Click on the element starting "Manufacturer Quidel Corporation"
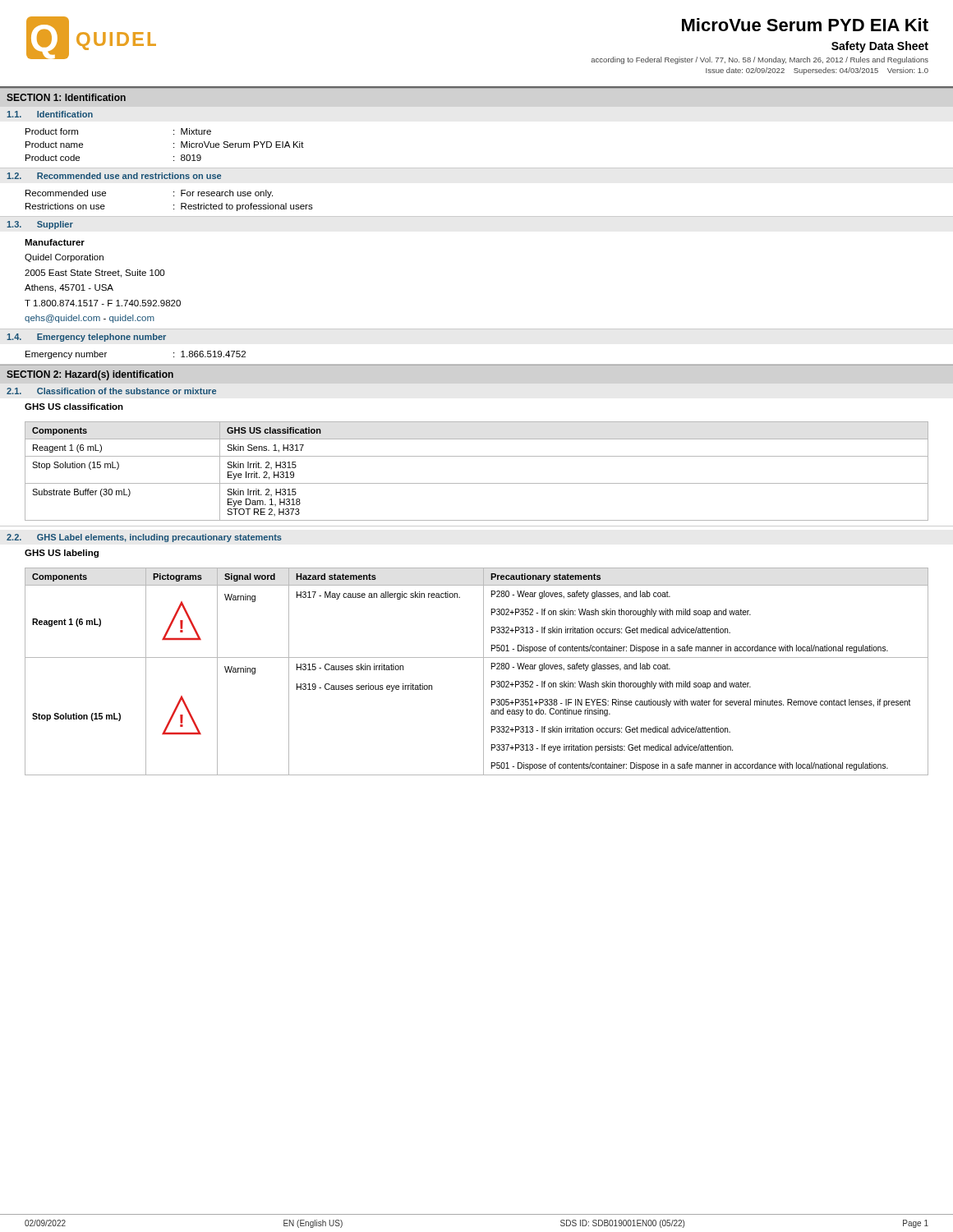 [x=103, y=280]
